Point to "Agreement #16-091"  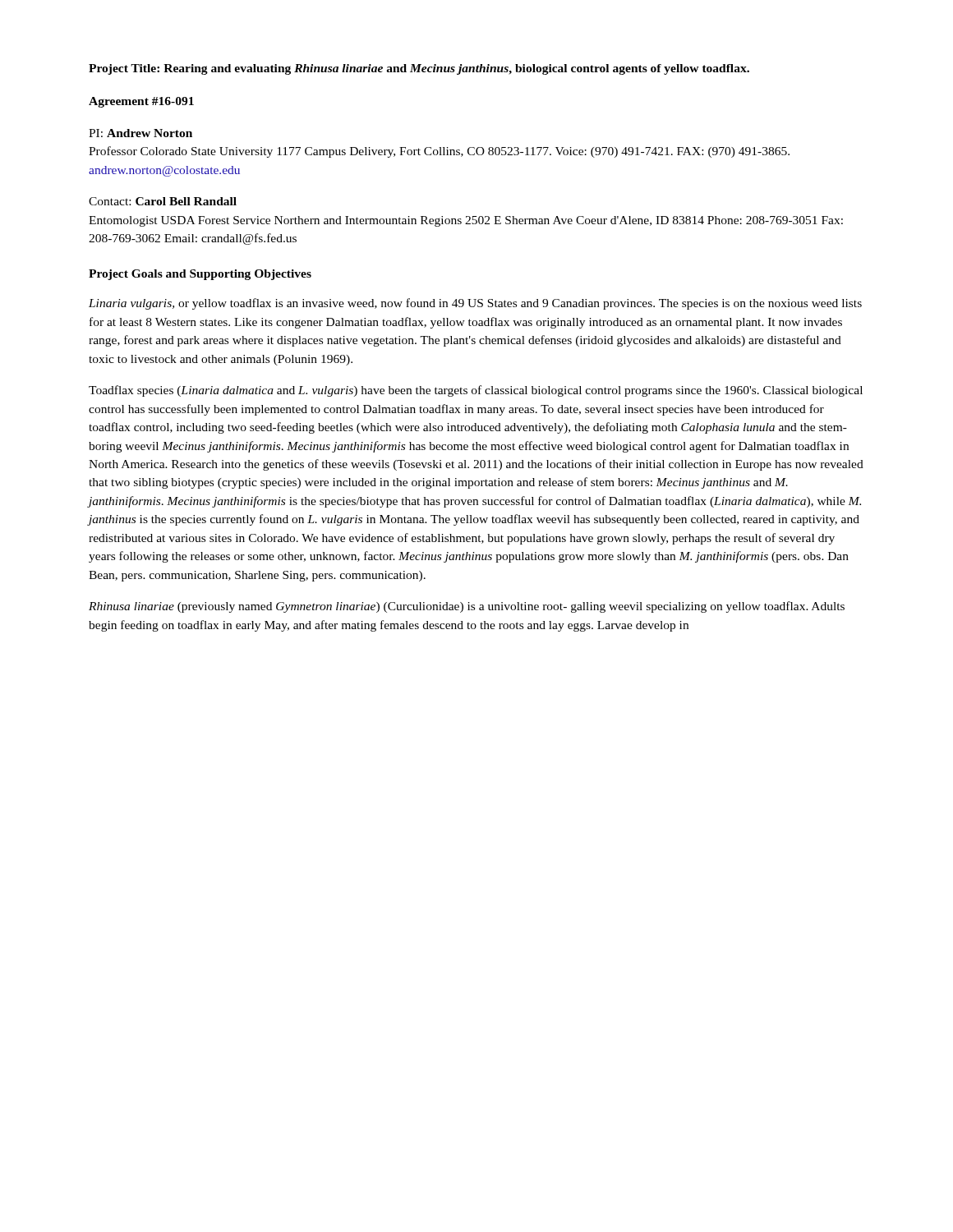tap(141, 101)
